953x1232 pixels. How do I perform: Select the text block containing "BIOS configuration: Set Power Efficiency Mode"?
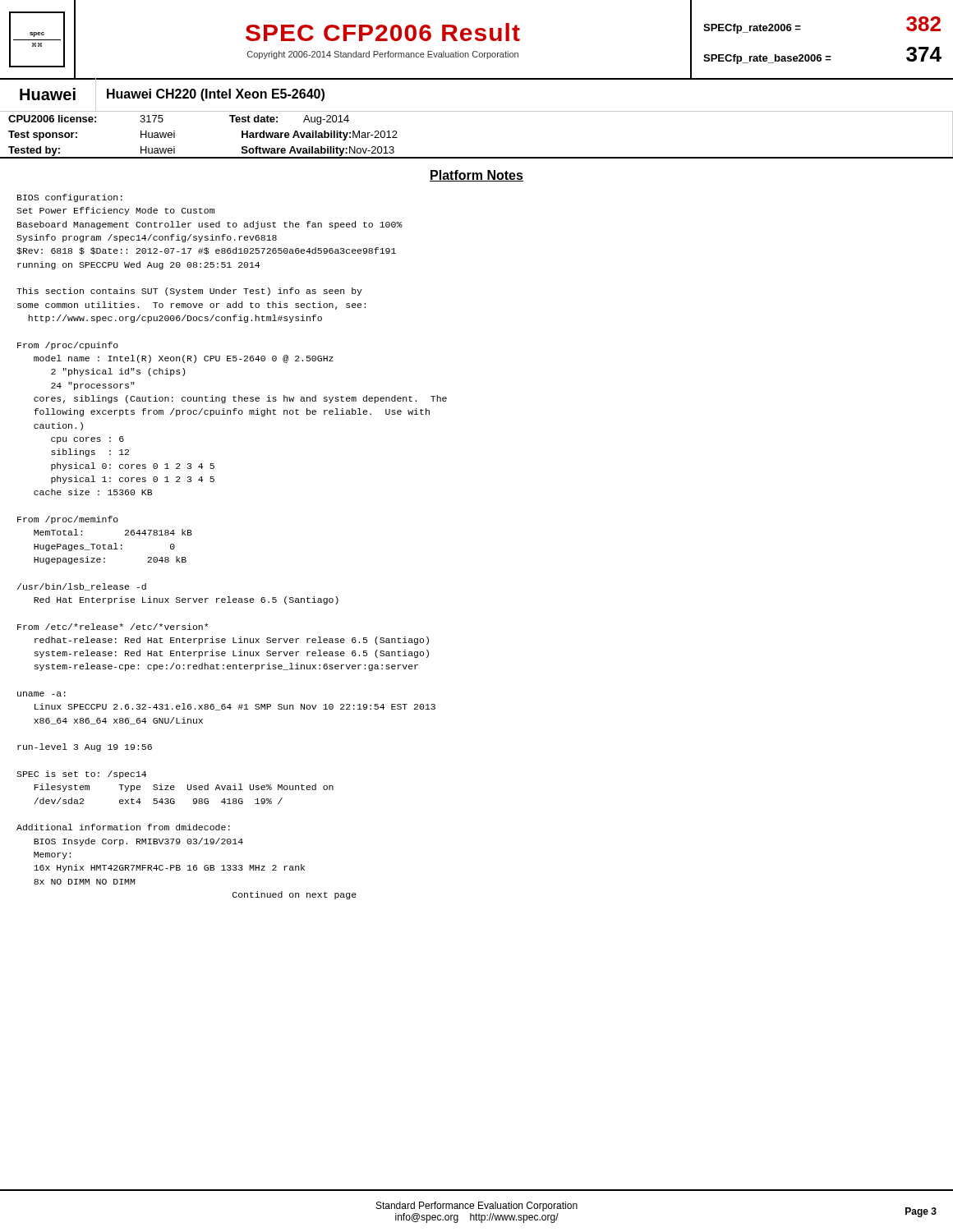point(70,198)
